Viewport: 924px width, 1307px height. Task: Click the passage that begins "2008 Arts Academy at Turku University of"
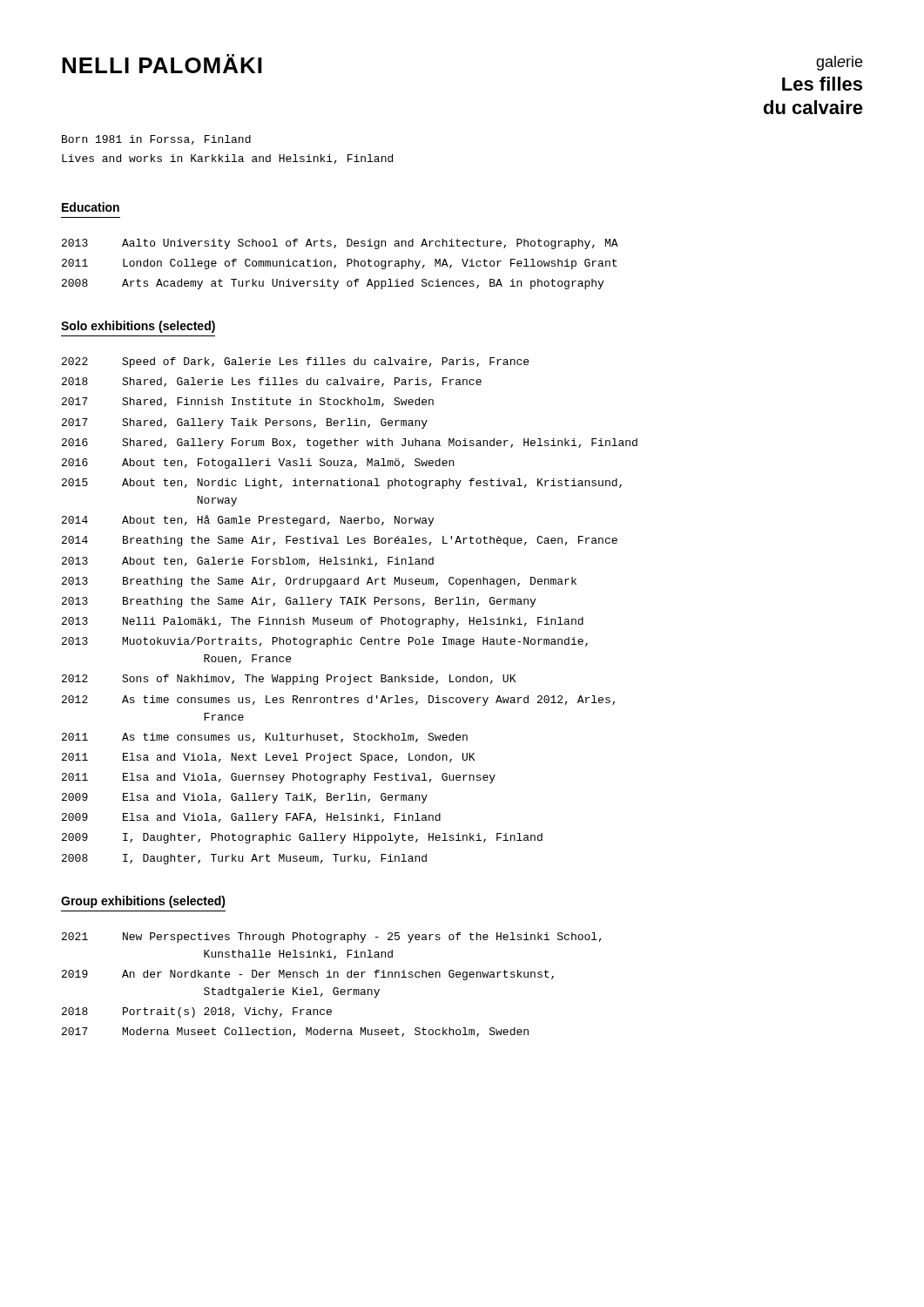tap(462, 284)
